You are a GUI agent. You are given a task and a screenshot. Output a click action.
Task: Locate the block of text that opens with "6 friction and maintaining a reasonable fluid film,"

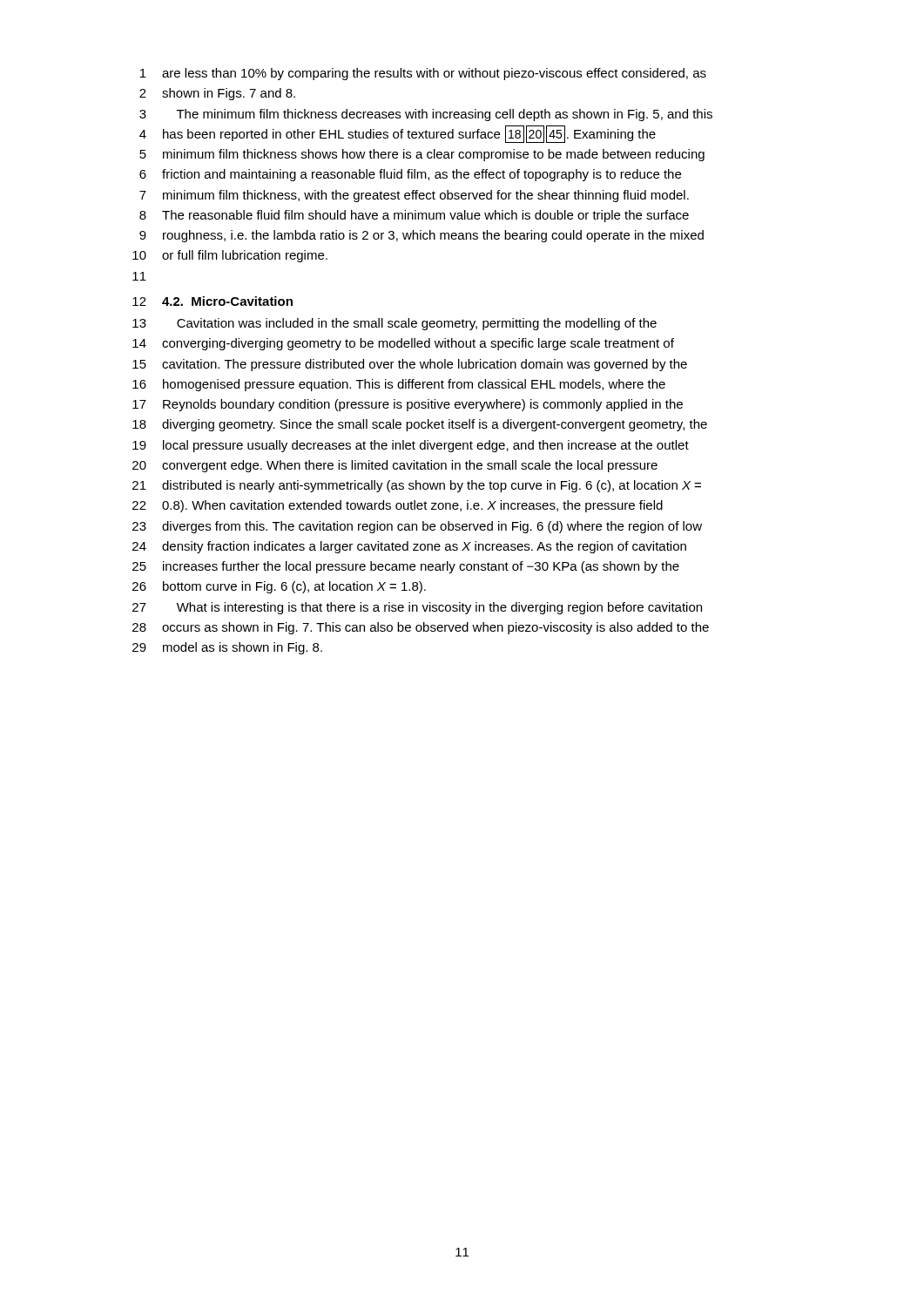(x=462, y=174)
